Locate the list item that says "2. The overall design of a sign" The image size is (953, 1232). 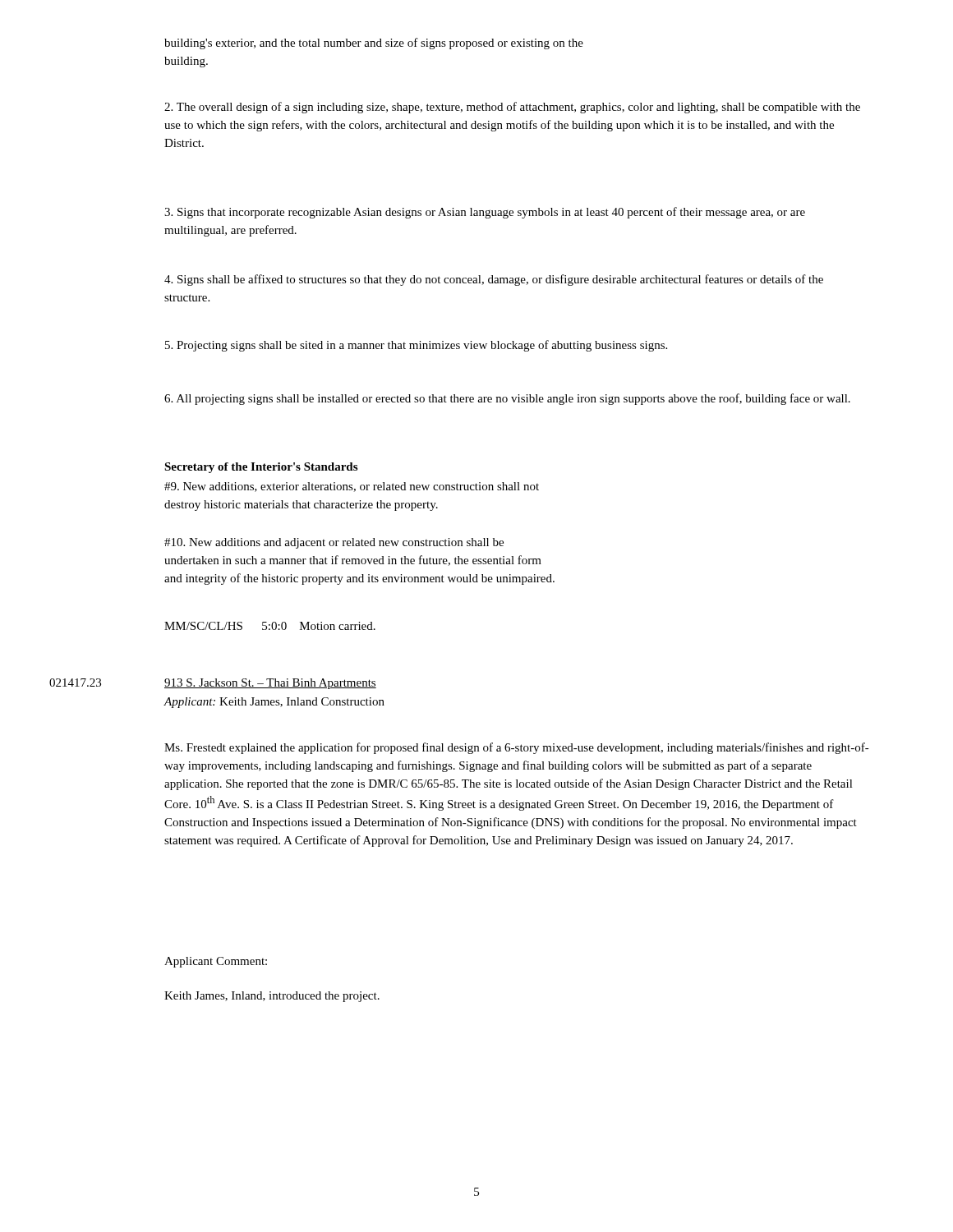(x=512, y=125)
